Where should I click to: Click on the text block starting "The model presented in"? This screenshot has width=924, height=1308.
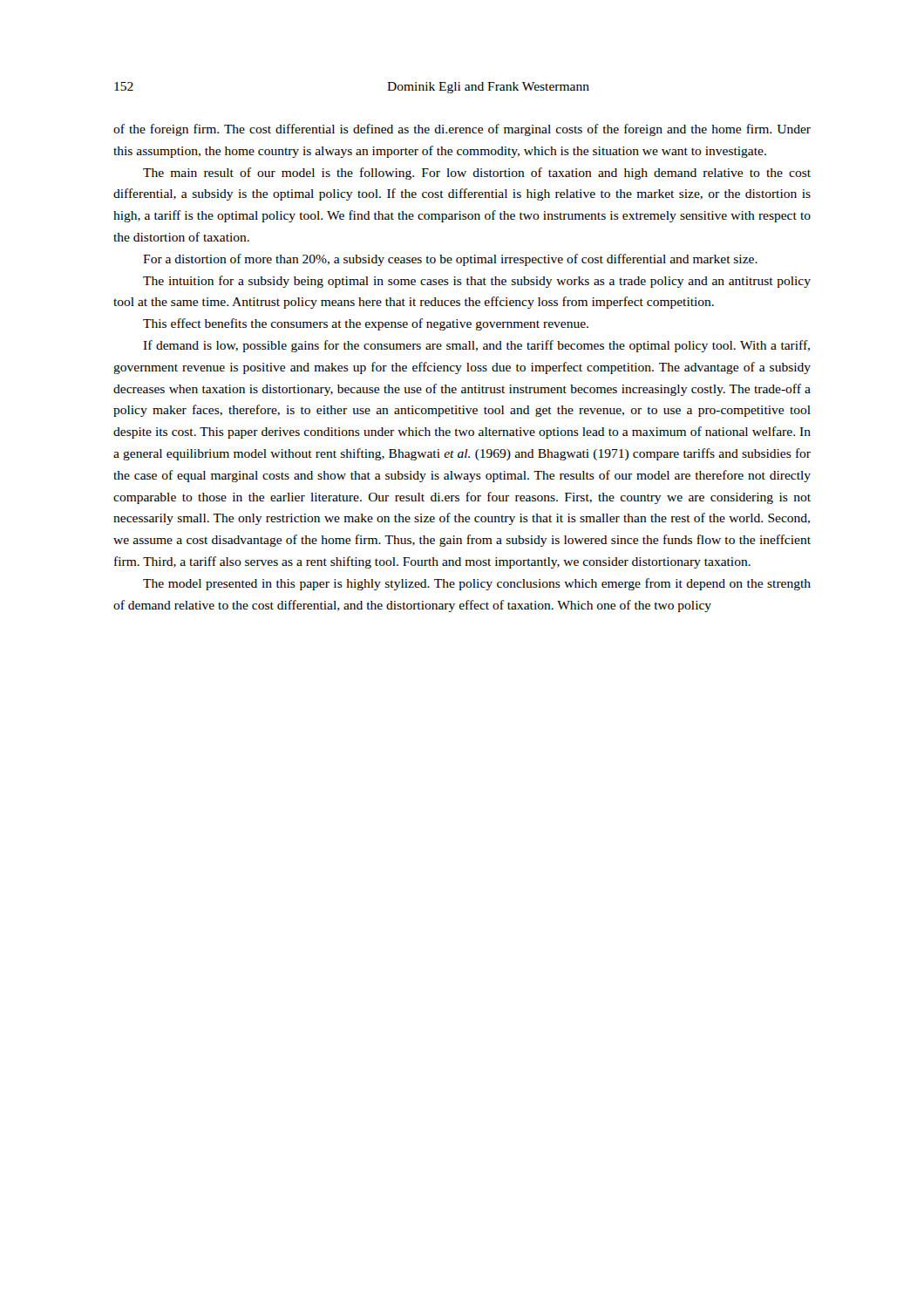click(x=462, y=594)
